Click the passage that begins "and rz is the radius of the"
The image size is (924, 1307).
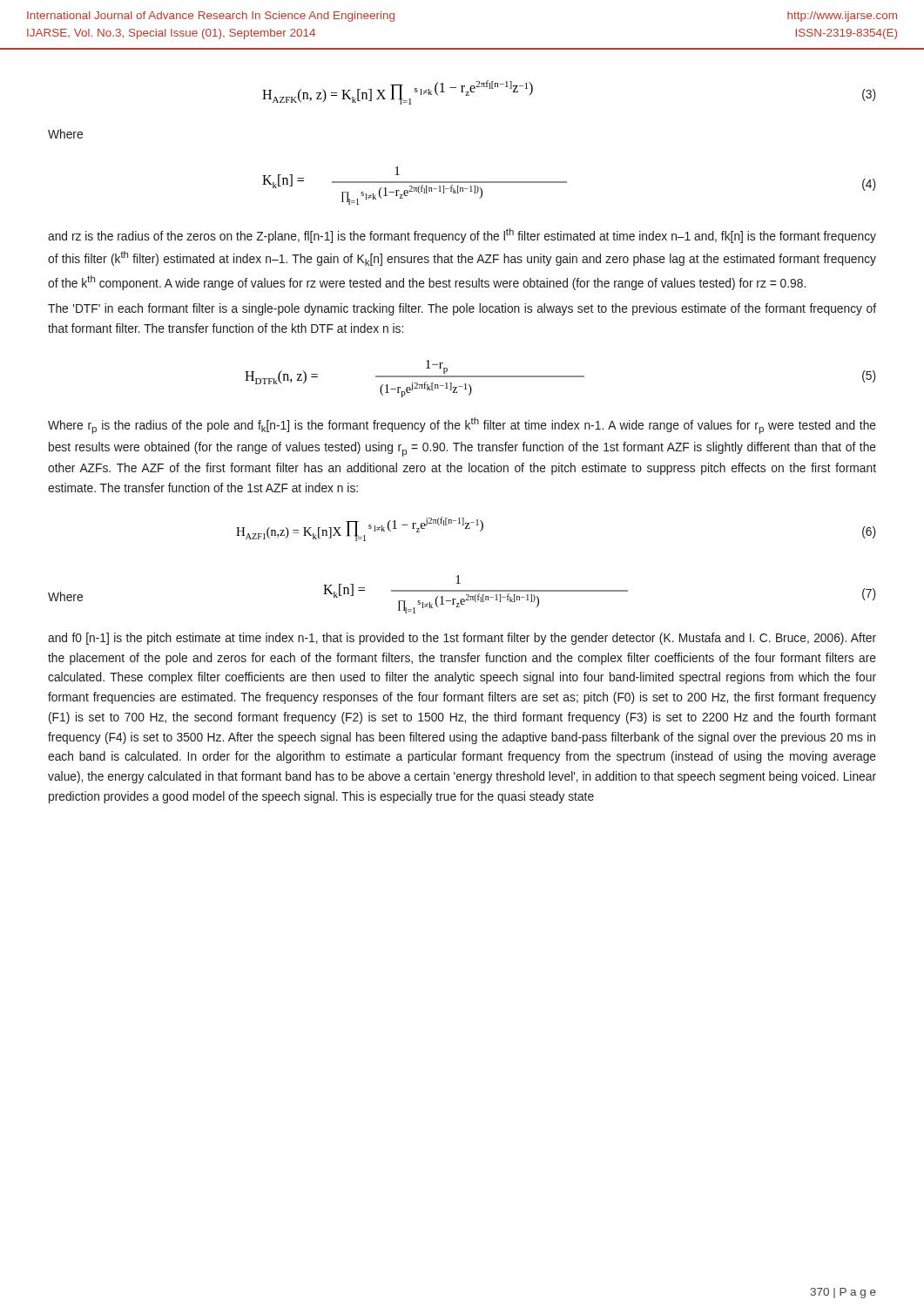(462, 258)
